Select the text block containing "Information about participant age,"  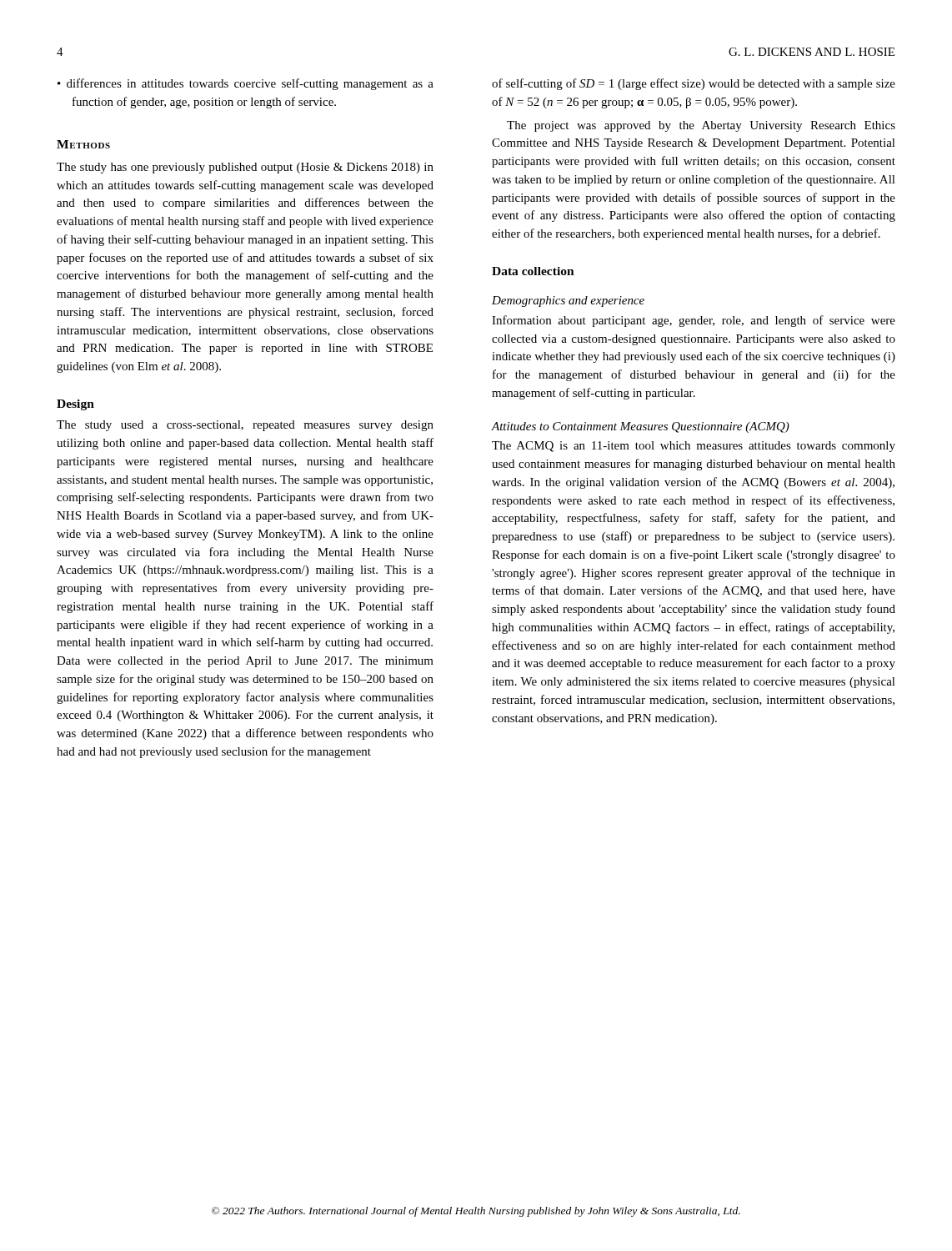694,357
